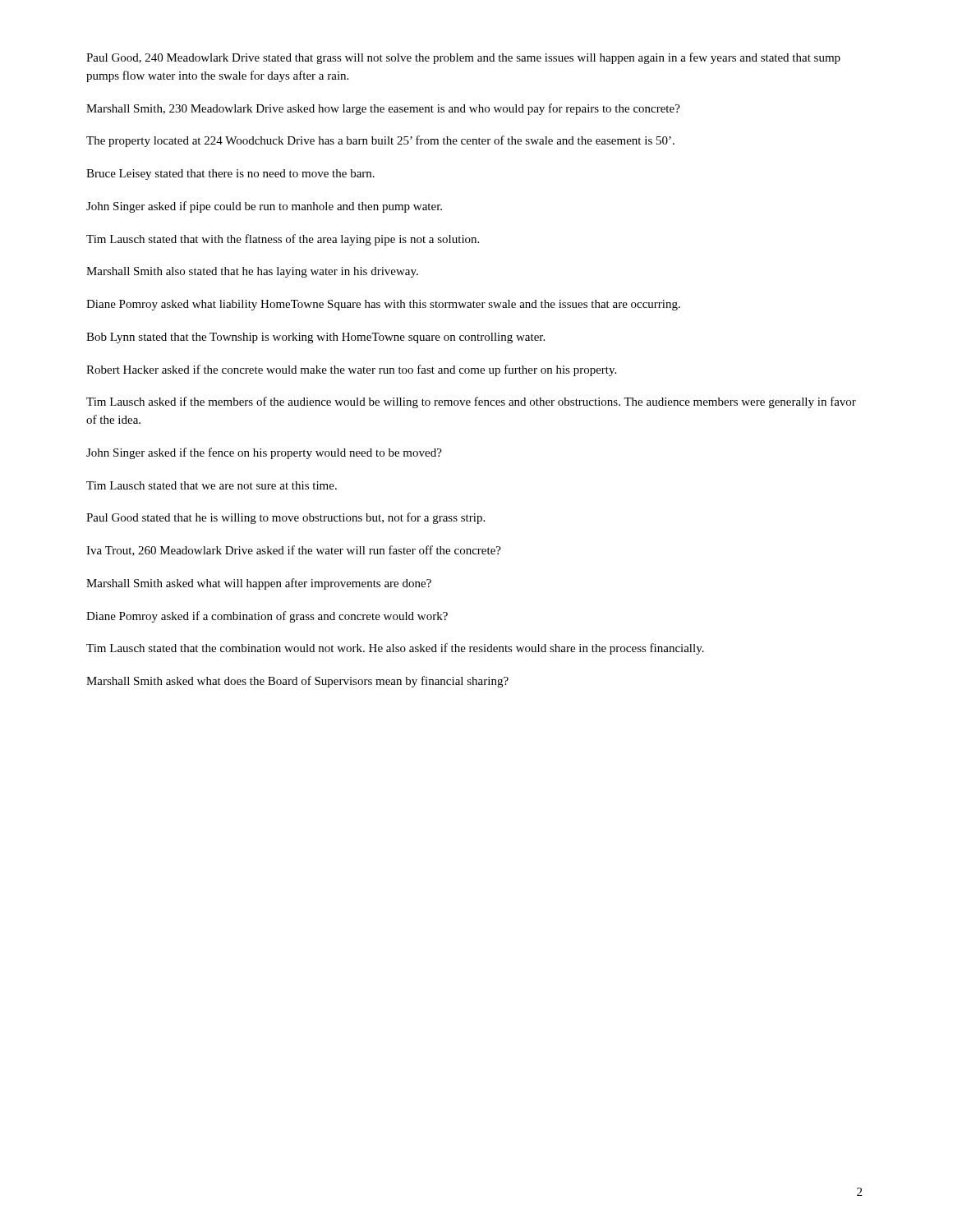Find the block on this page that starts "John Singer asked if the fence on his"

click(264, 452)
